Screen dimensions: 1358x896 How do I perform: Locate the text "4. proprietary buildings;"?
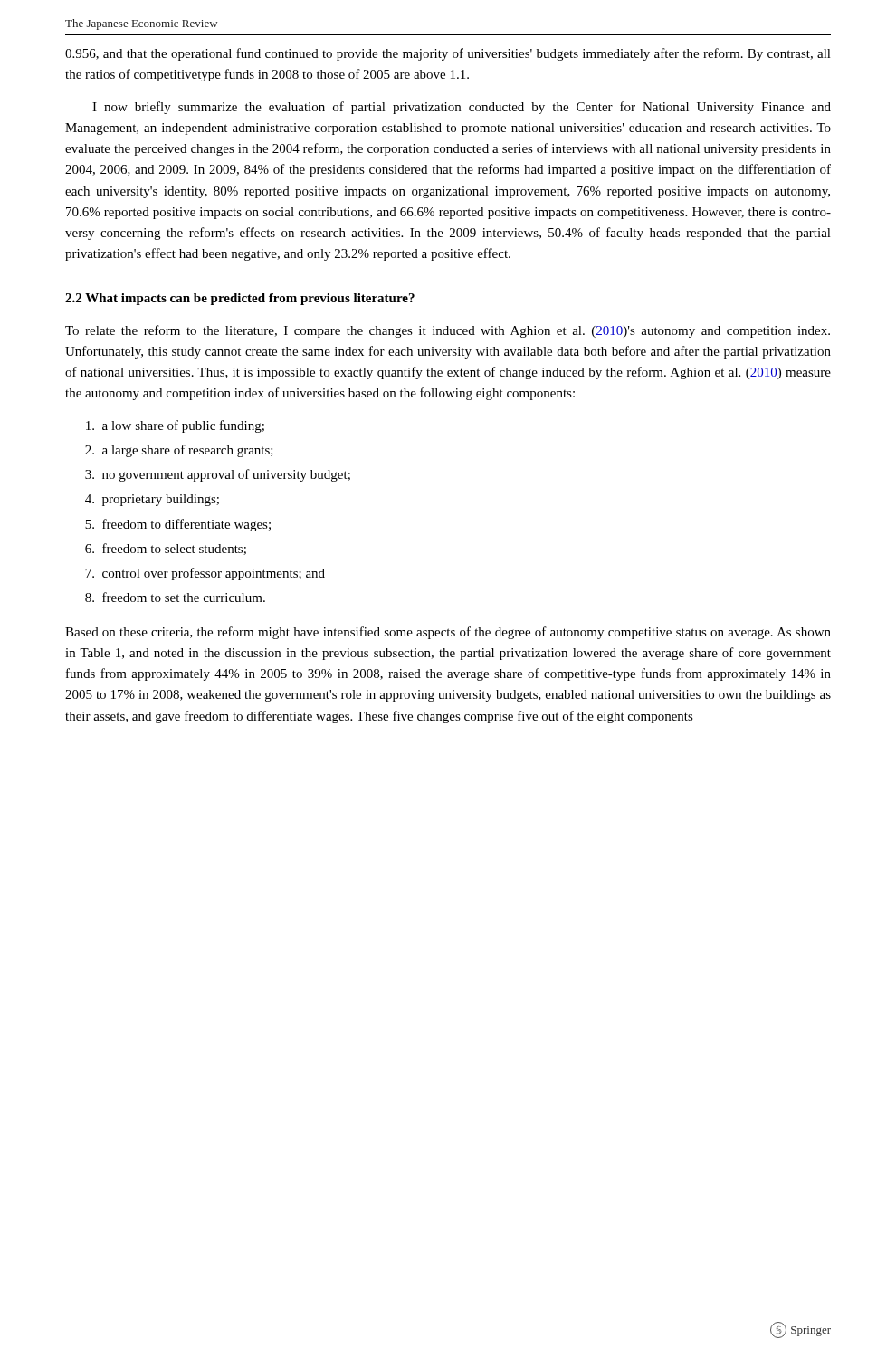coord(152,500)
